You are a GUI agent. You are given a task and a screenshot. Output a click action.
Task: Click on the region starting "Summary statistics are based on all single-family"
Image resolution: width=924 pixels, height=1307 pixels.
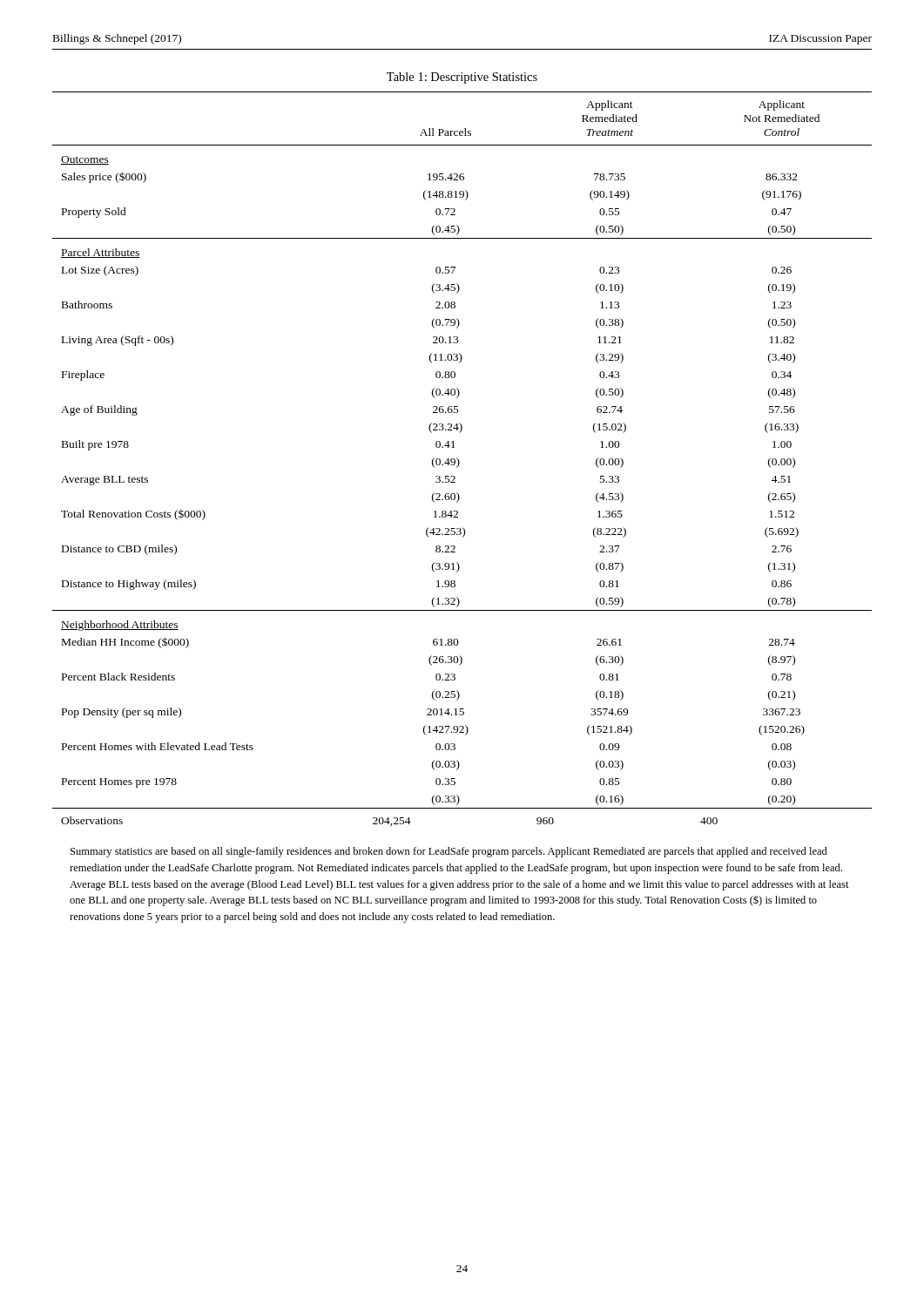point(459,884)
